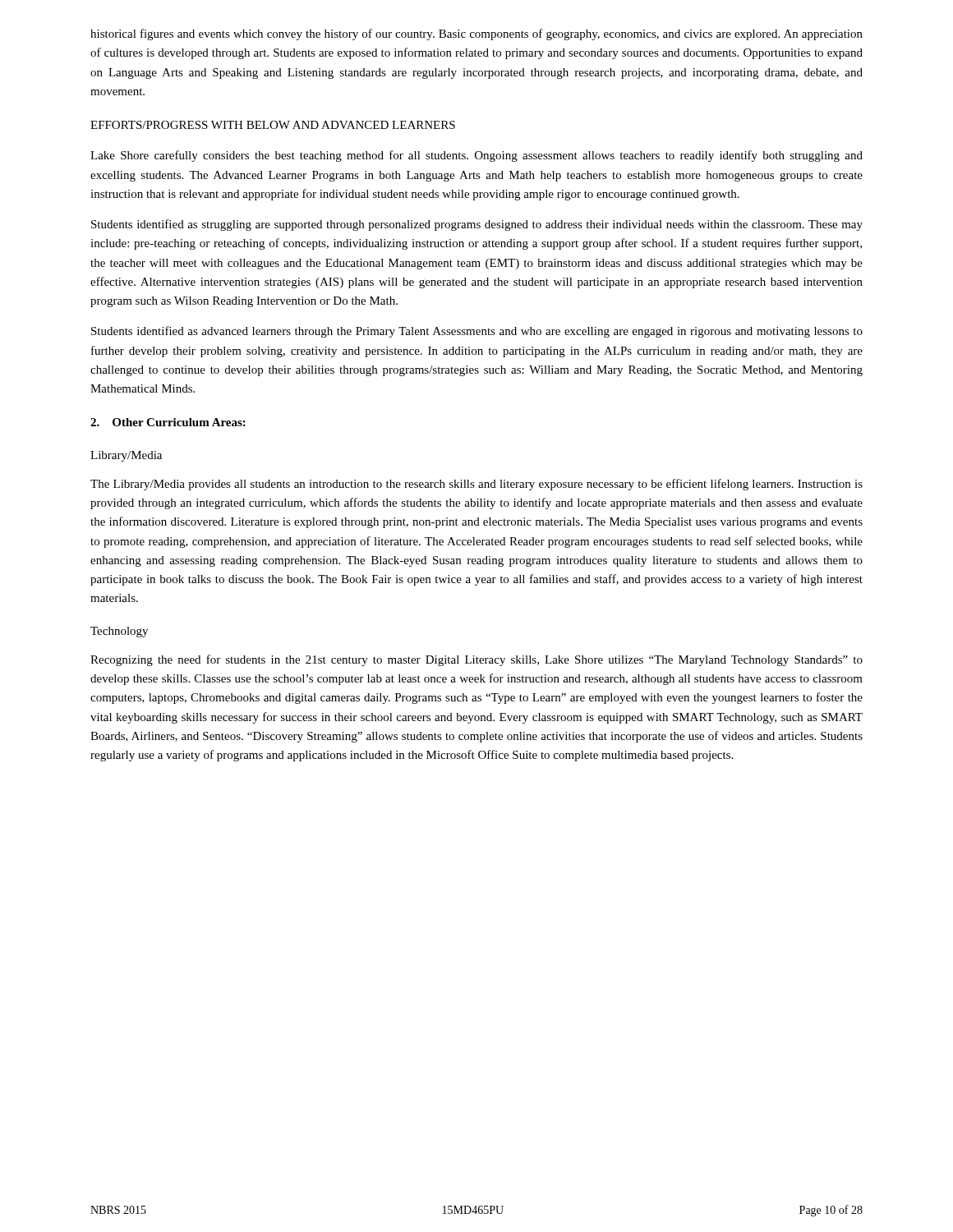Find the section header that reads "2. Other Curriculum Areas:"
The width and height of the screenshot is (953, 1232).
[x=168, y=422]
